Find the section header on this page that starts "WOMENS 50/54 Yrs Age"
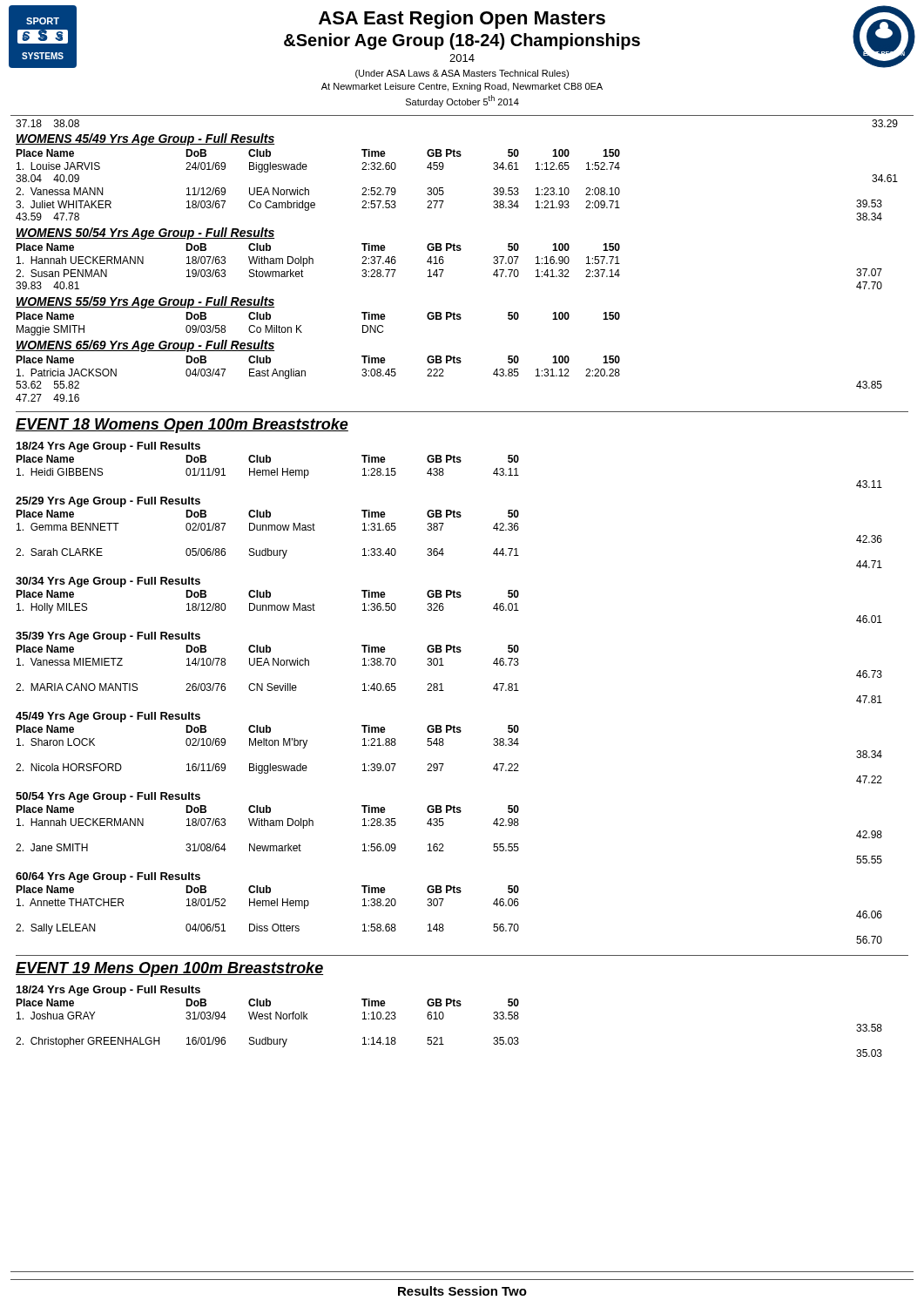 (145, 233)
